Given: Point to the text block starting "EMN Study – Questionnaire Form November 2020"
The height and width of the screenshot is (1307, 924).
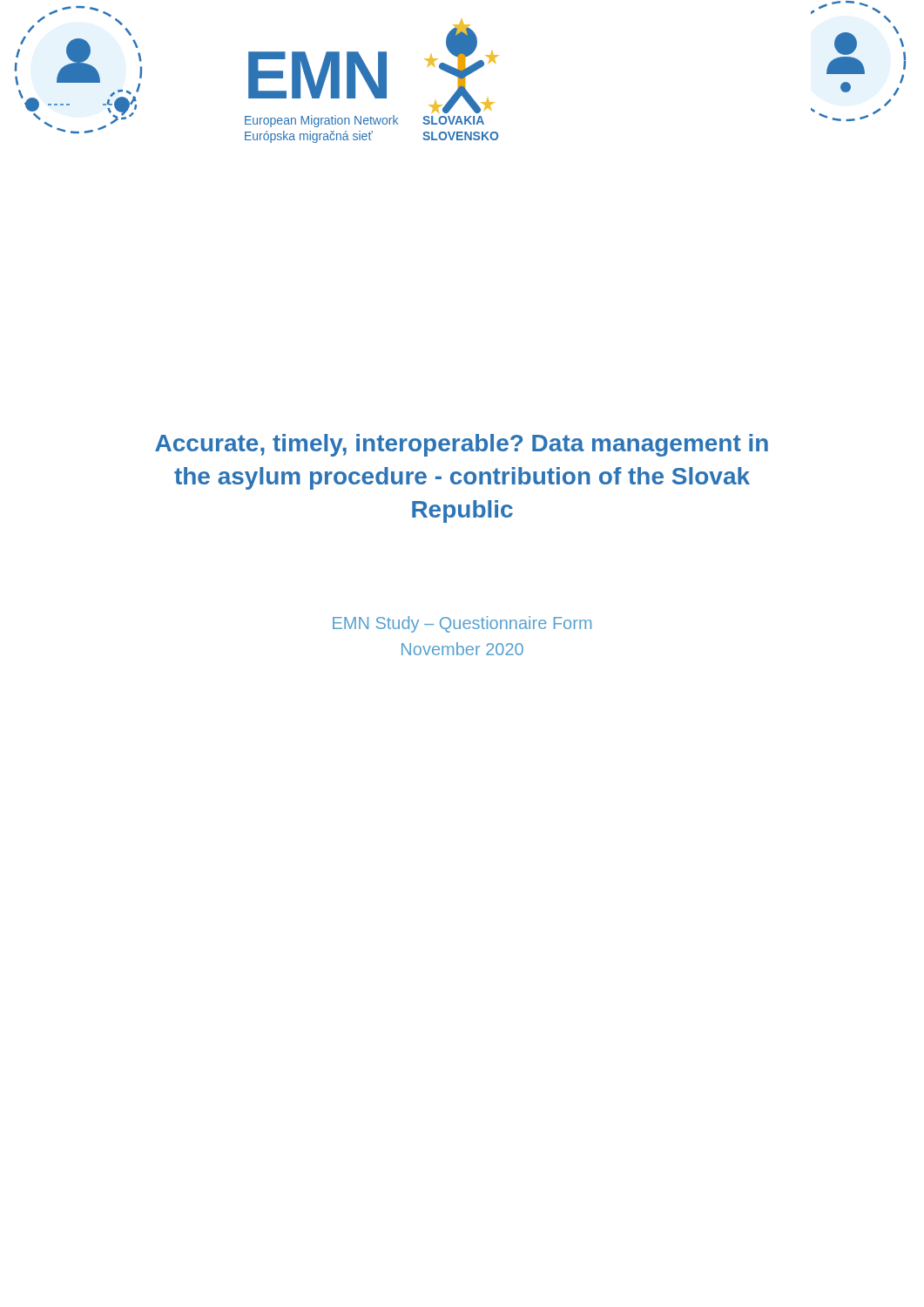Looking at the screenshot, I should coord(462,636).
